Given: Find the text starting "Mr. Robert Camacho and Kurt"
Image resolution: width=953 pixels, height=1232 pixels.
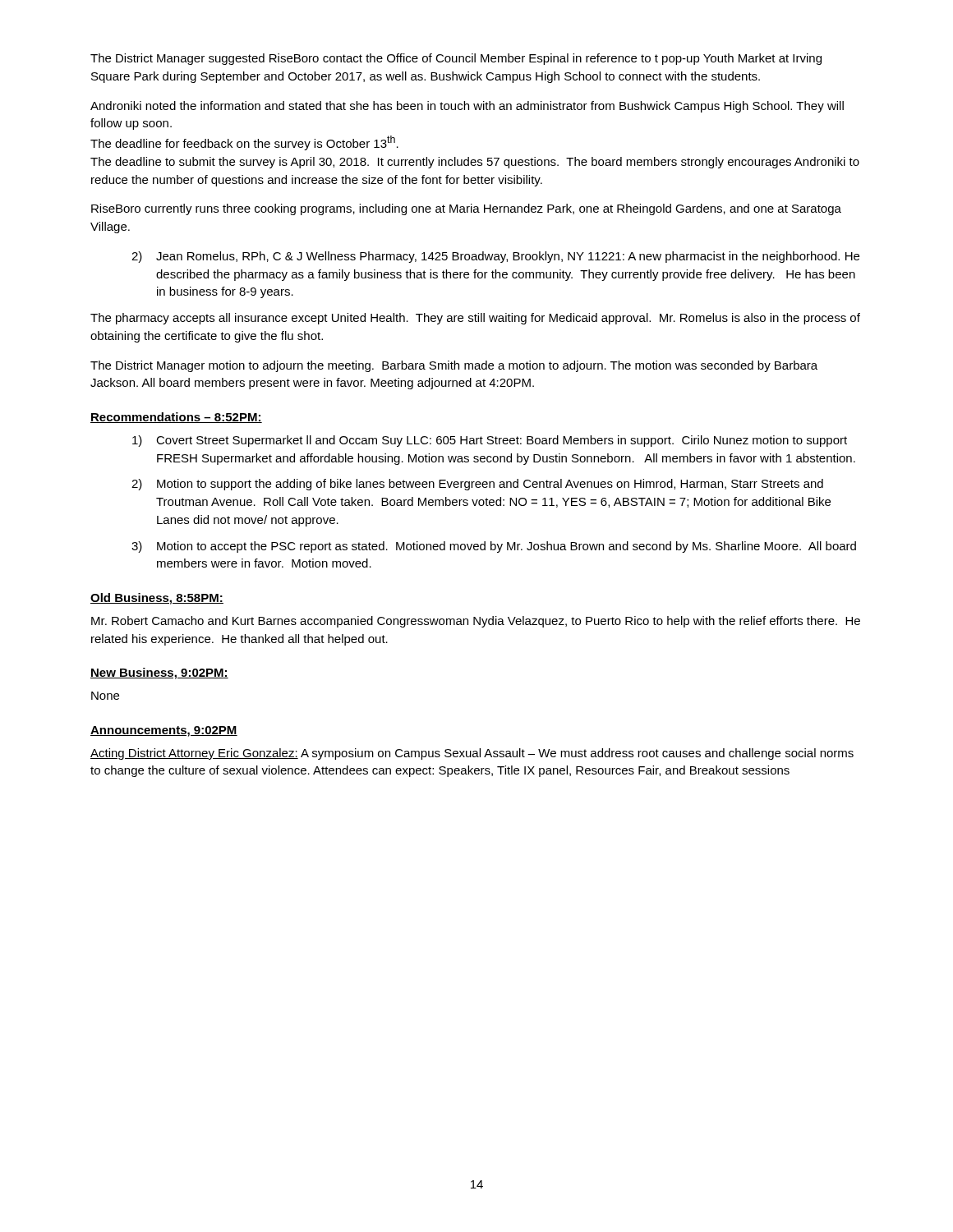Looking at the screenshot, I should 476,629.
